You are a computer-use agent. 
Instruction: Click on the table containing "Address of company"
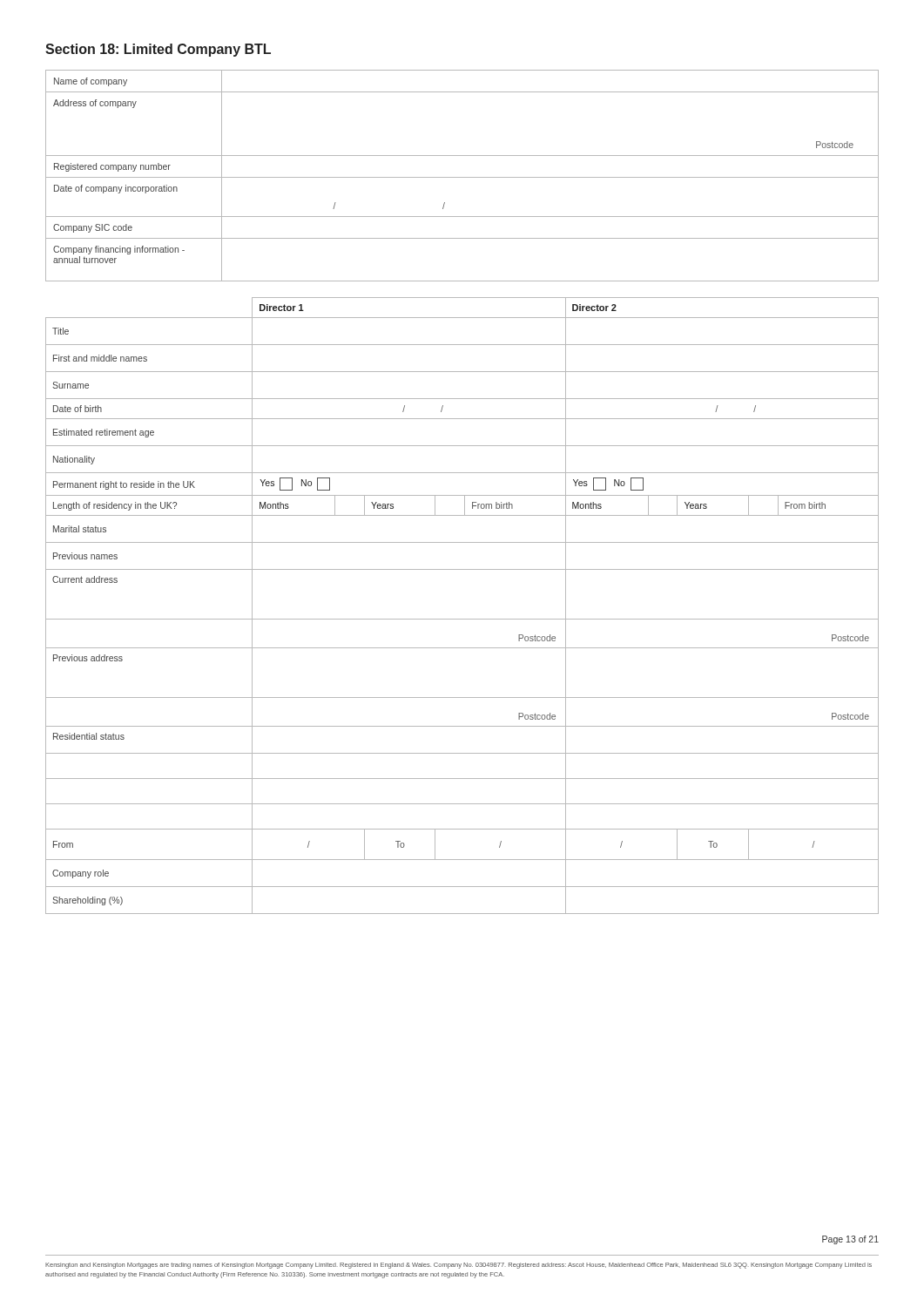point(462,176)
